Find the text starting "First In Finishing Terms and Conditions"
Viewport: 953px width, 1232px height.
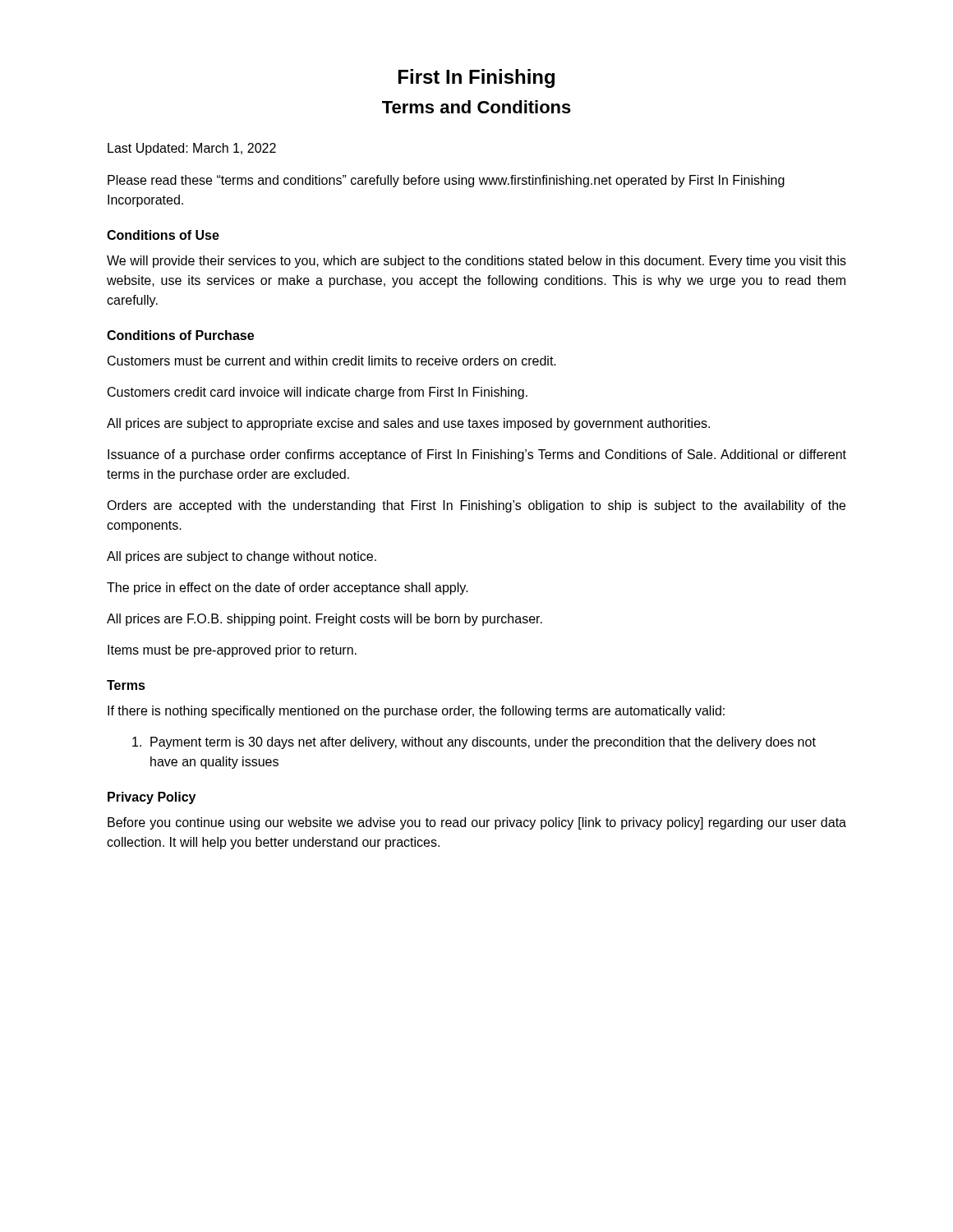[476, 92]
